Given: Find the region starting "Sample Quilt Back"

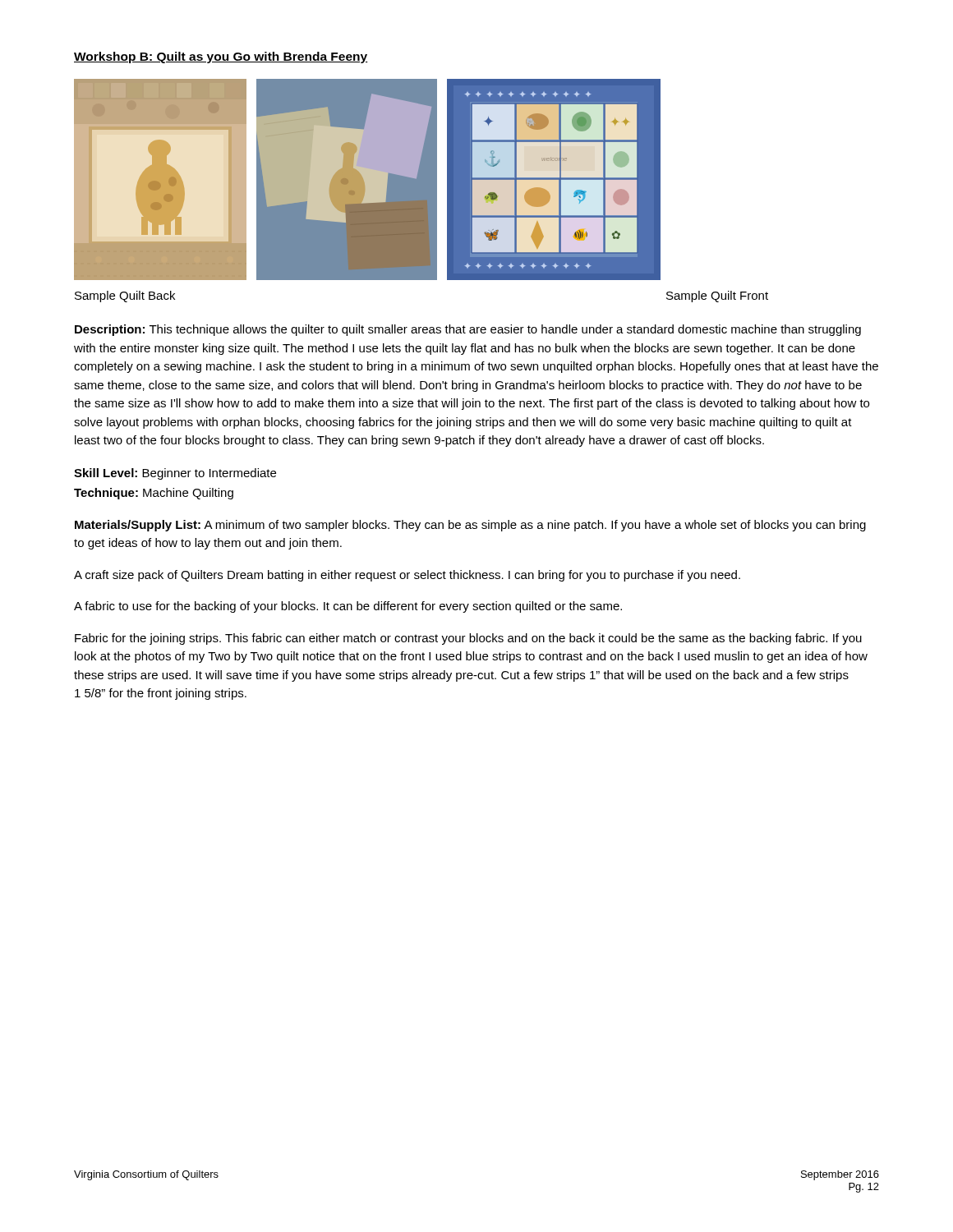Looking at the screenshot, I should coord(125,295).
